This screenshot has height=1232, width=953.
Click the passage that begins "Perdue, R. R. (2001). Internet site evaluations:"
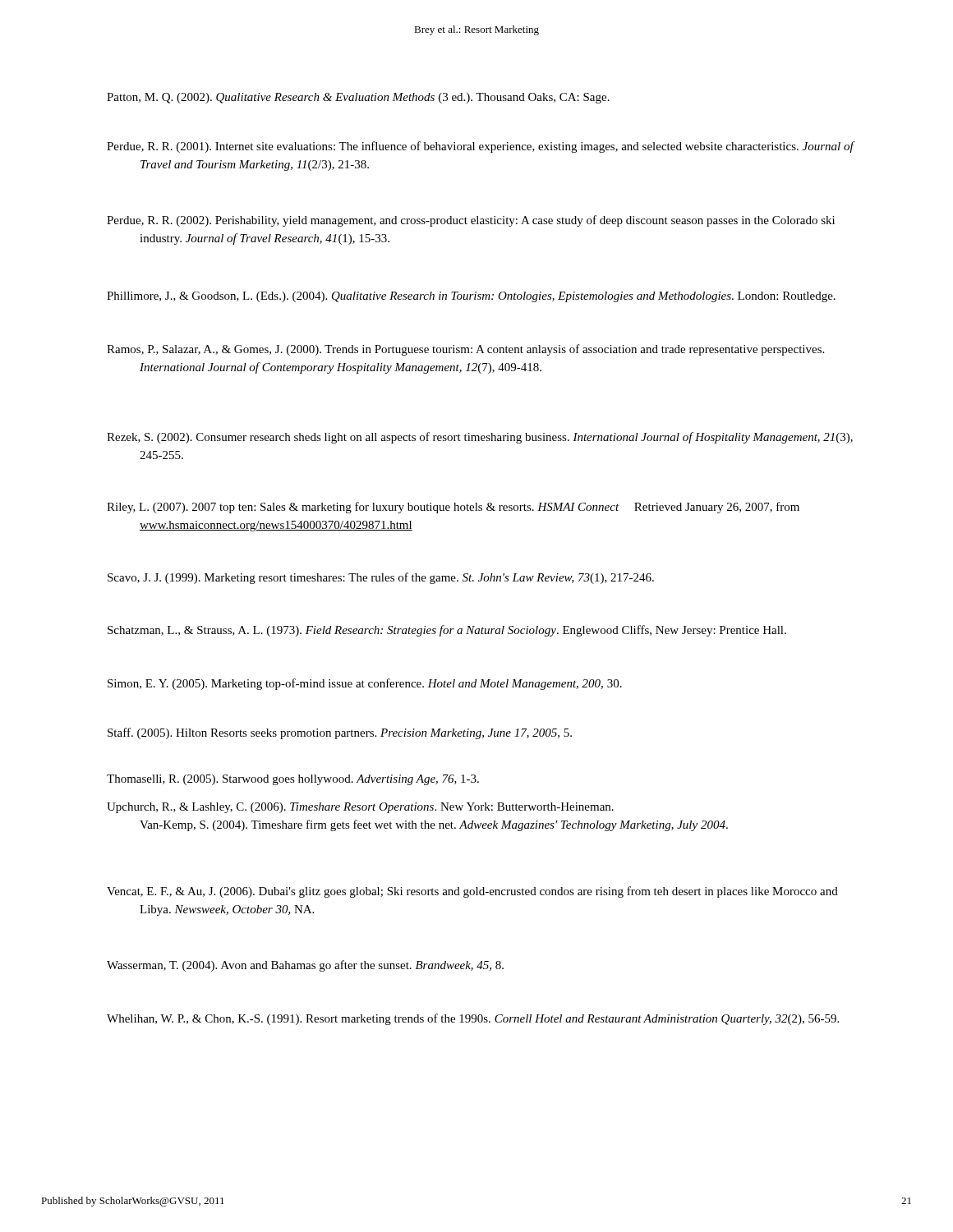[x=480, y=155]
